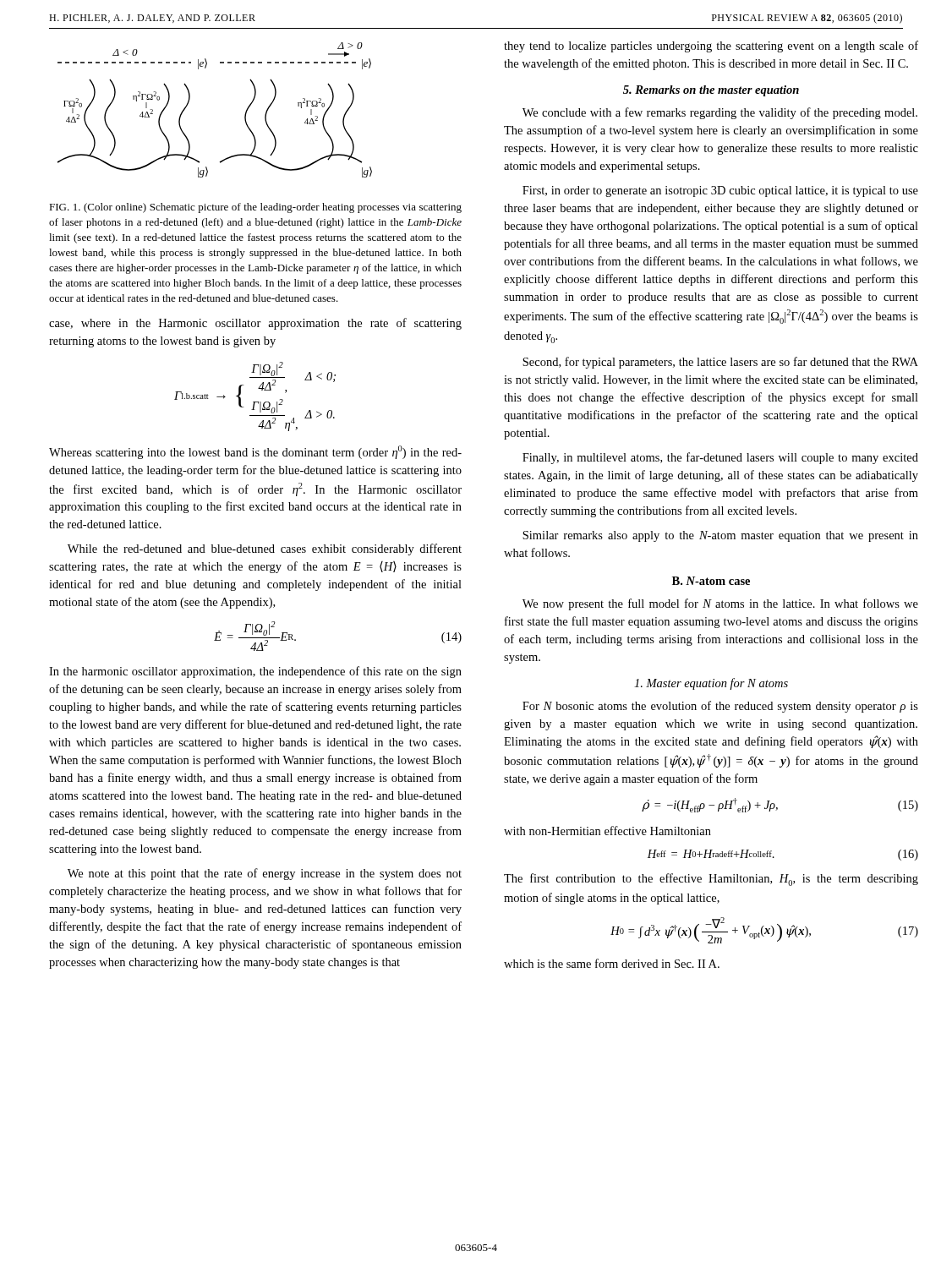Click on the schematic
The image size is (952, 1268).
click(x=255, y=117)
